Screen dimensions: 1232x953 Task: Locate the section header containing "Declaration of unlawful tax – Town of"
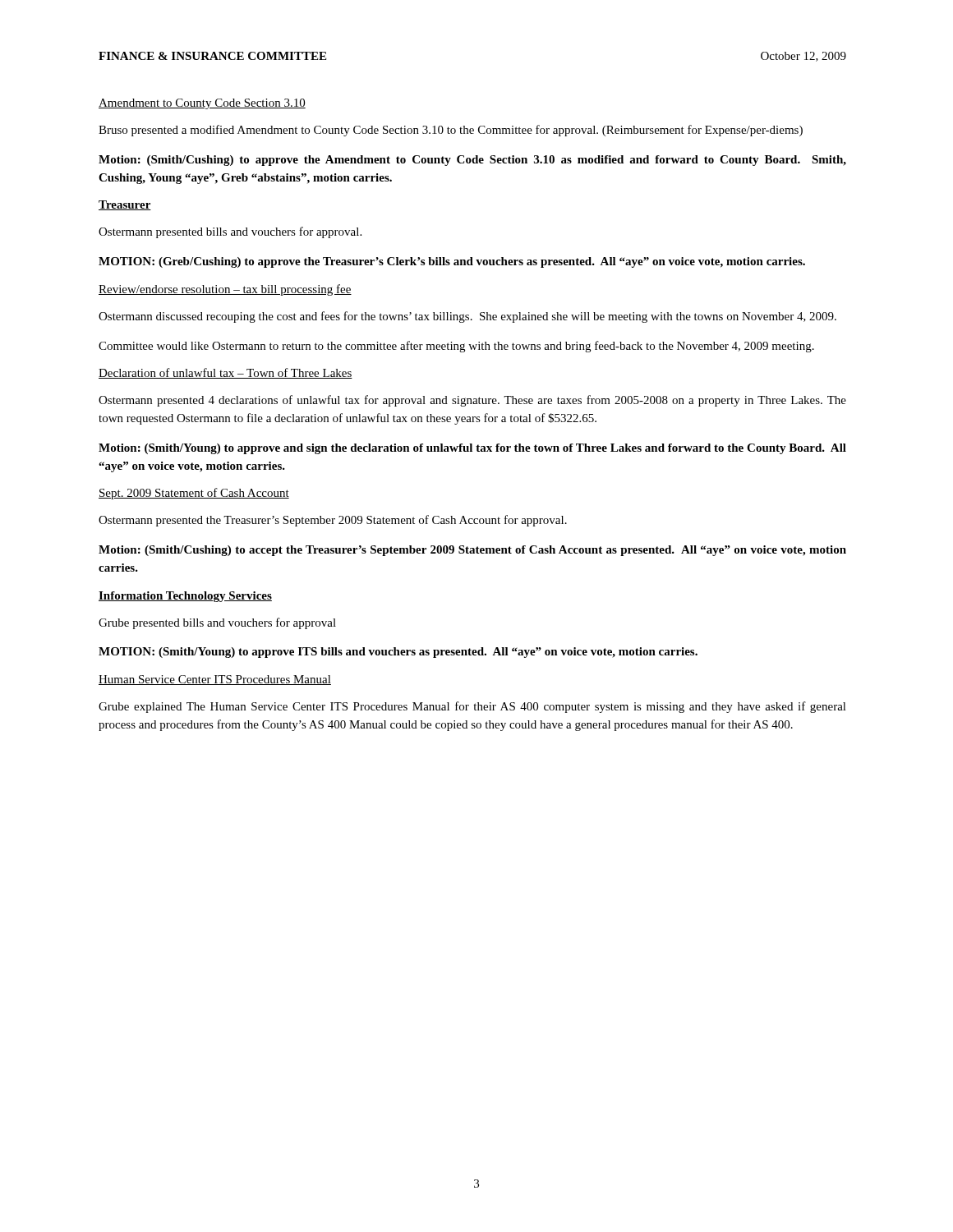(x=225, y=373)
